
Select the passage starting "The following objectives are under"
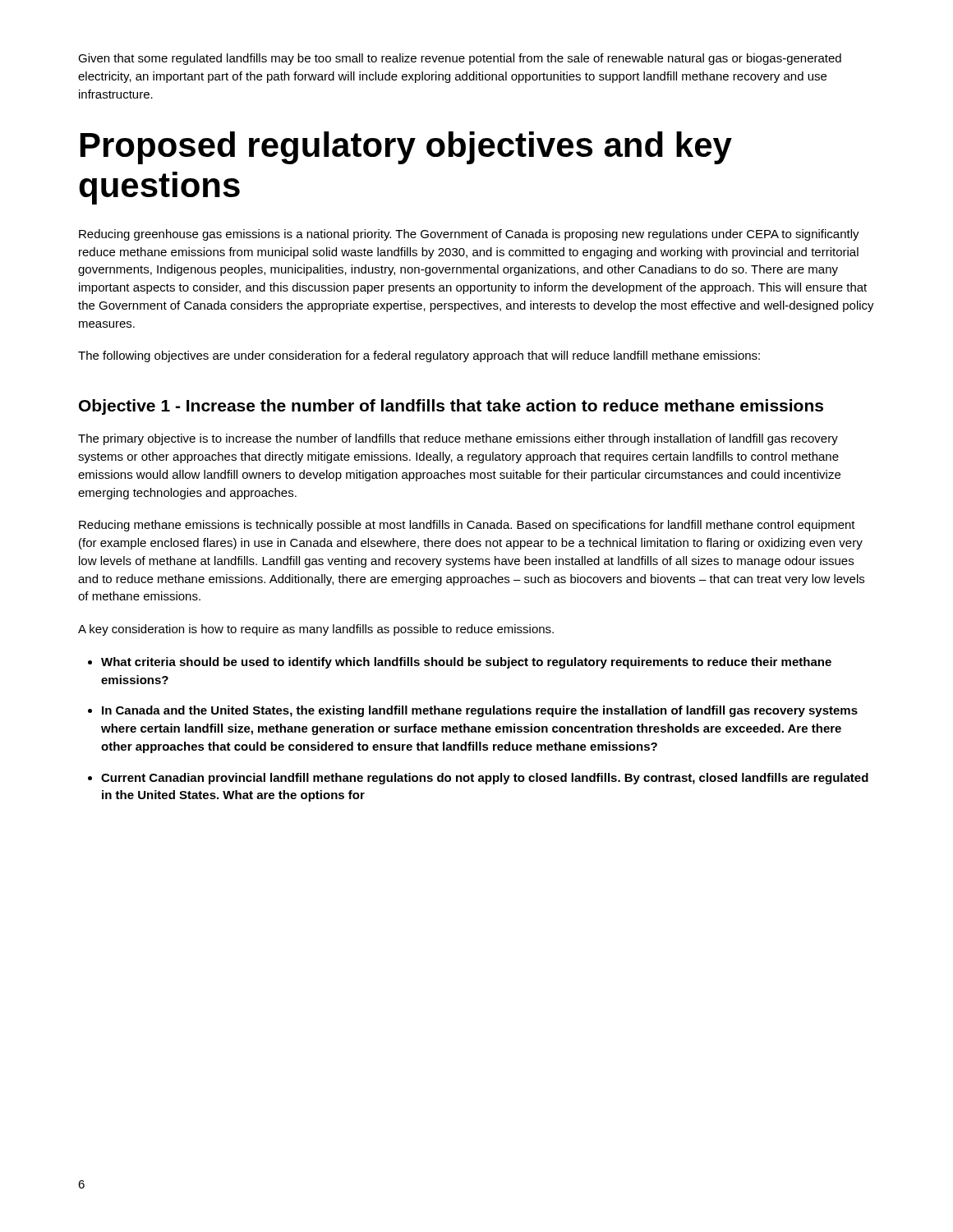tap(420, 355)
